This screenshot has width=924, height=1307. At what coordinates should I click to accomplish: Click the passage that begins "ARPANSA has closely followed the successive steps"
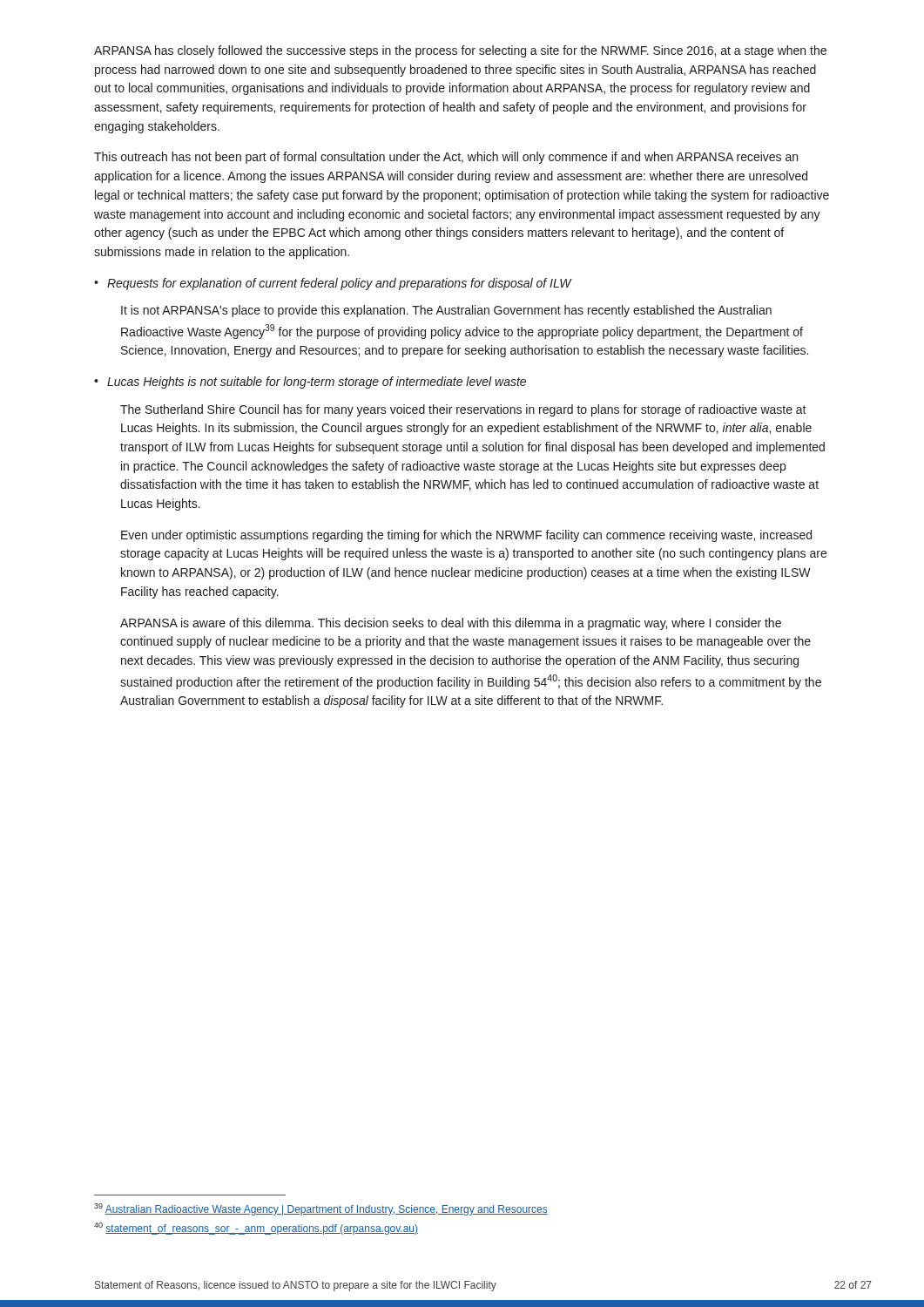460,88
